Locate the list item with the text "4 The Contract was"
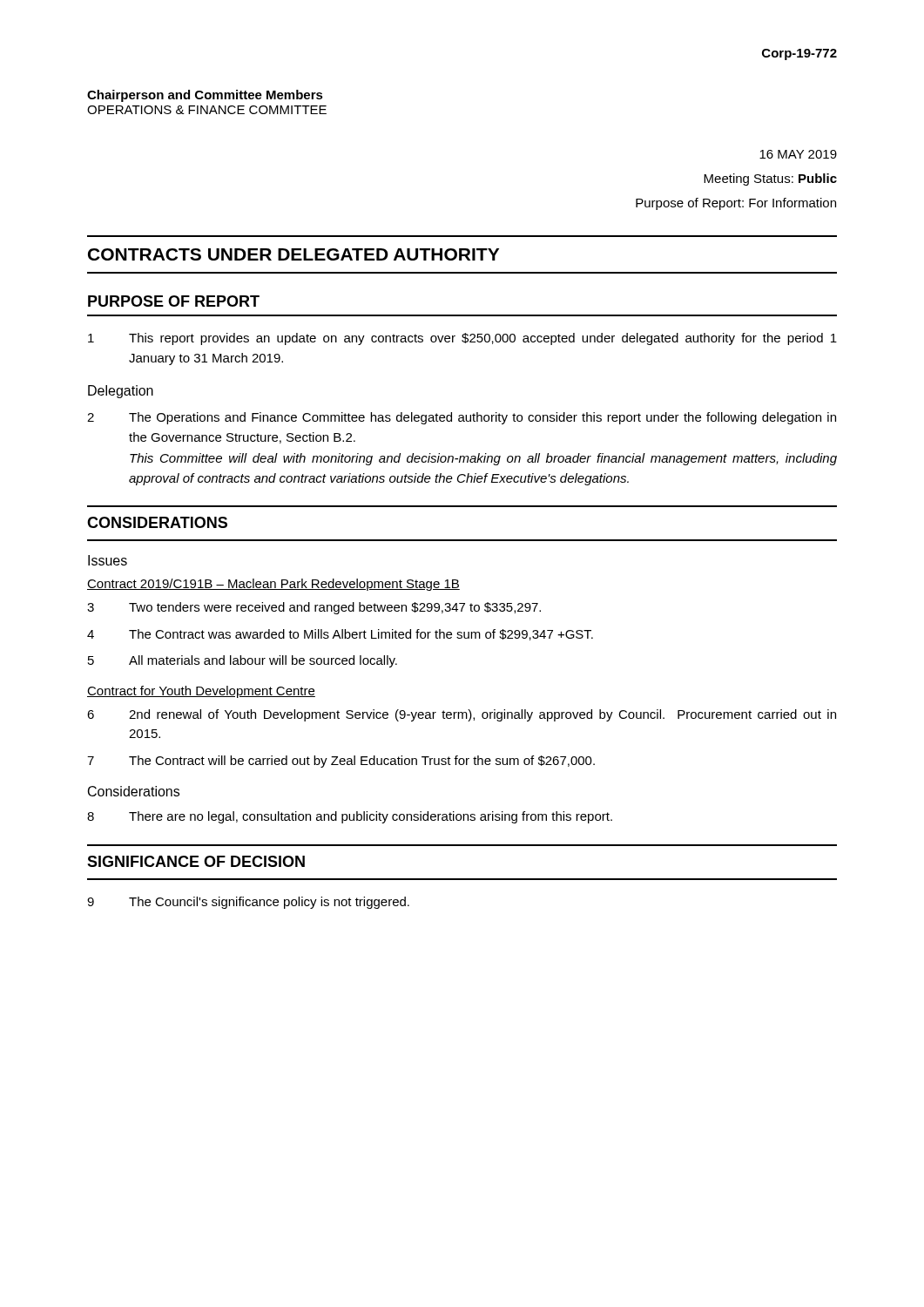The image size is (924, 1307). (x=462, y=634)
